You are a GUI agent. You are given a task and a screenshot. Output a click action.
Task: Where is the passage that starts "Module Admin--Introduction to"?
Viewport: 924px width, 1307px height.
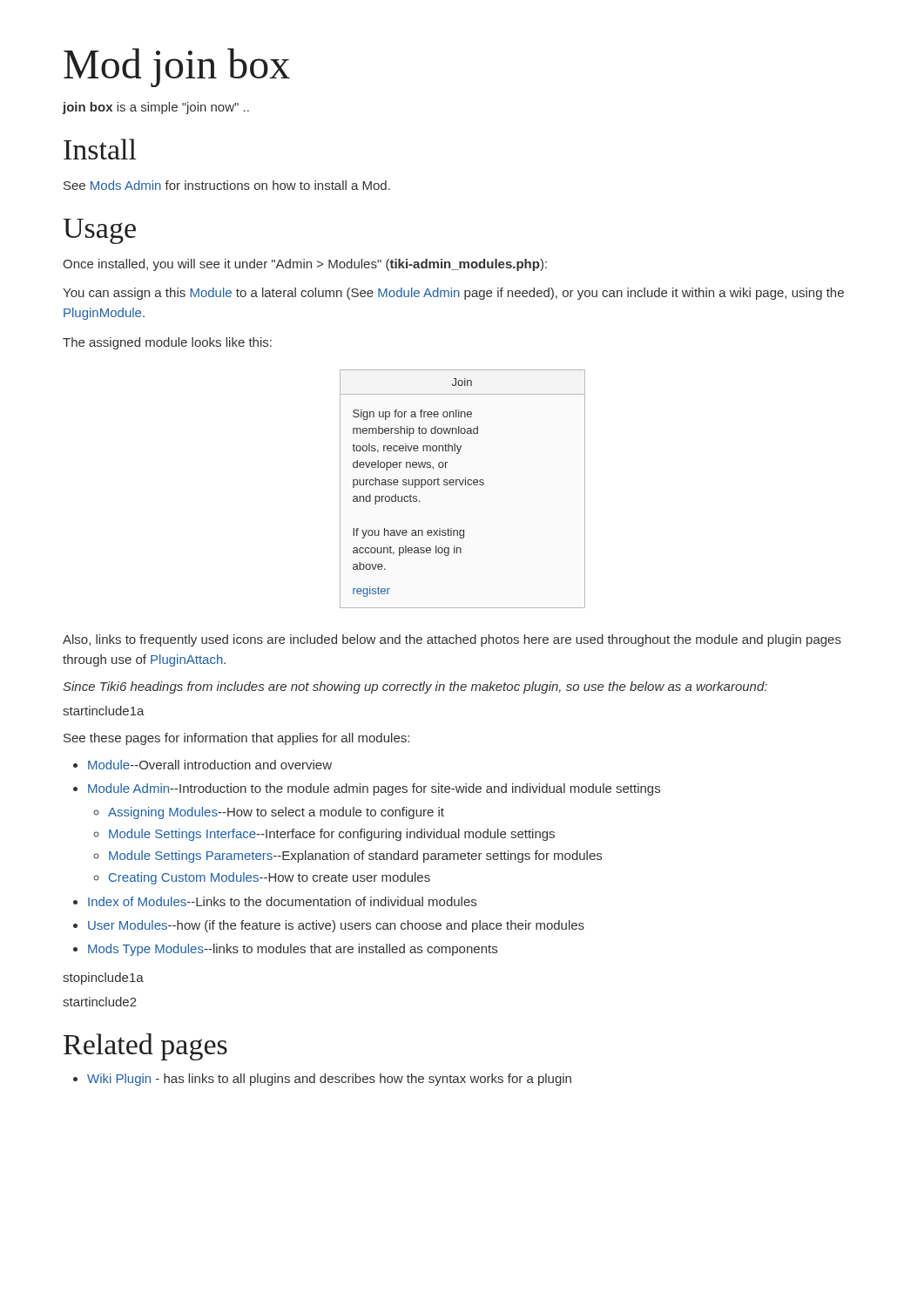[x=474, y=834]
